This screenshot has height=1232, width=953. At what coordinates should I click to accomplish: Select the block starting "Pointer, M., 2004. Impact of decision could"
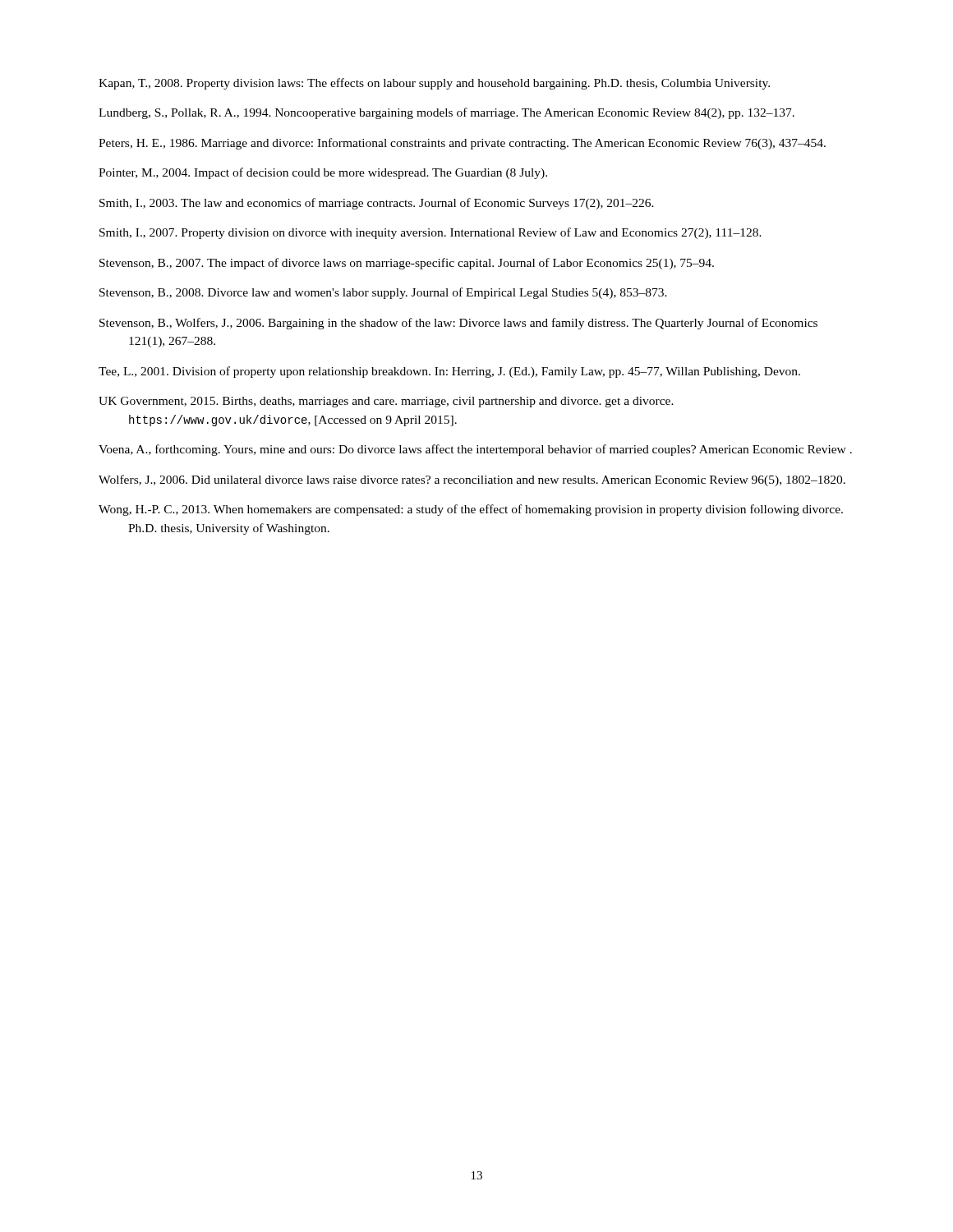point(323,172)
